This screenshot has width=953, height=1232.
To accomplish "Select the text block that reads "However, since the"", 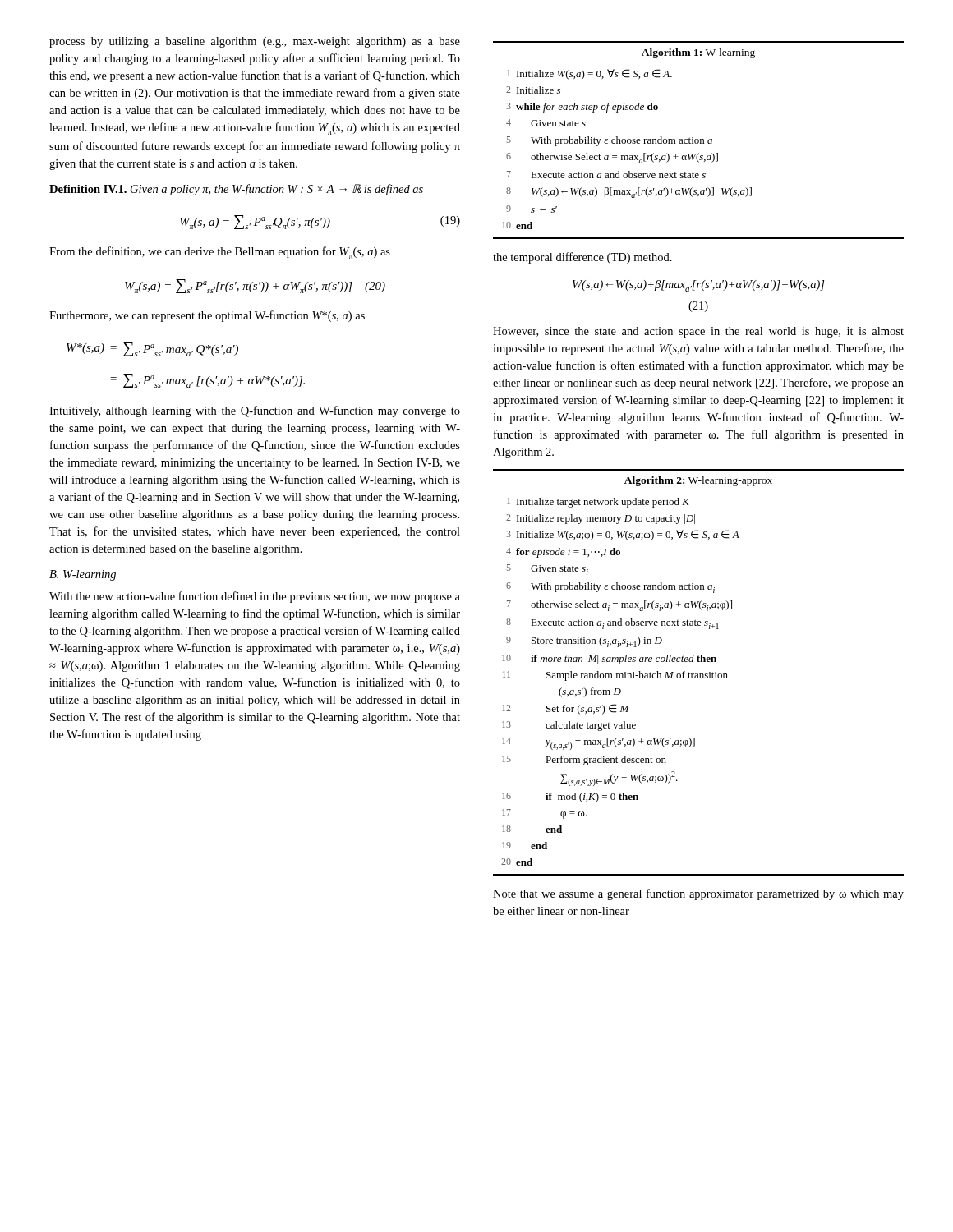I will point(698,392).
